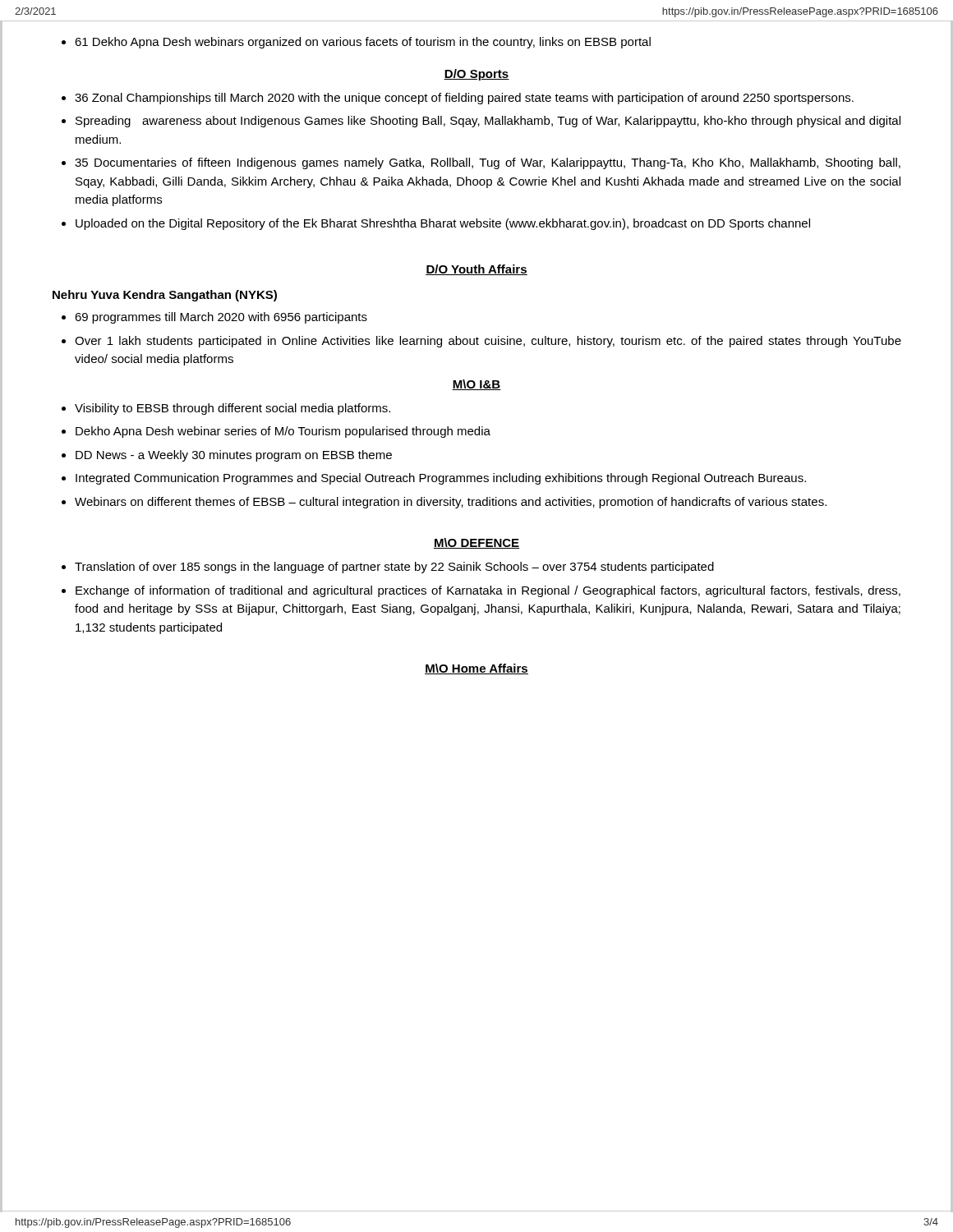Point to "D/O Sports"
The width and height of the screenshot is (953, 1232).
point(476,73)
